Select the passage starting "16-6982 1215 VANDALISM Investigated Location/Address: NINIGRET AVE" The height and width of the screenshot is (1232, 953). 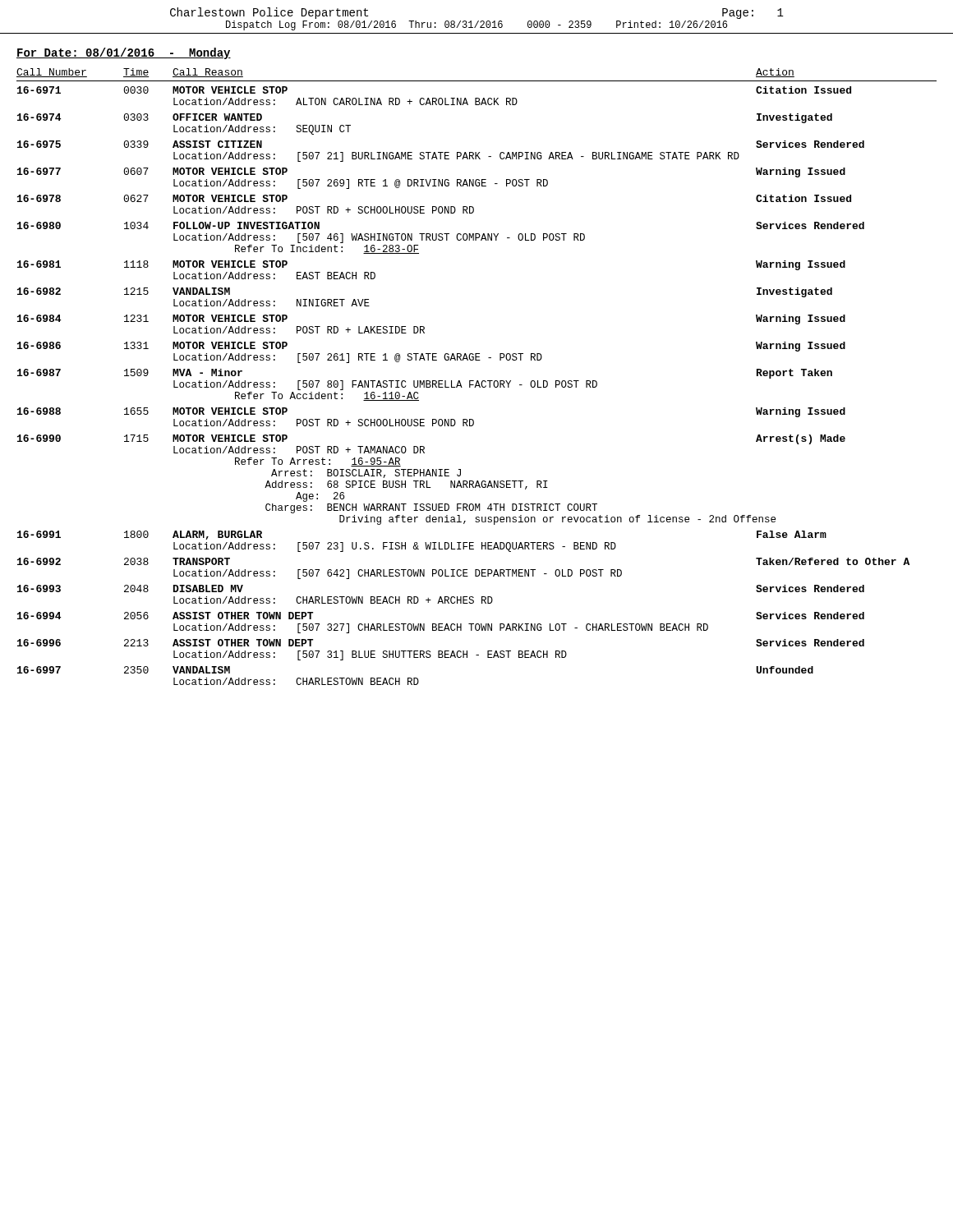(40, 292)
